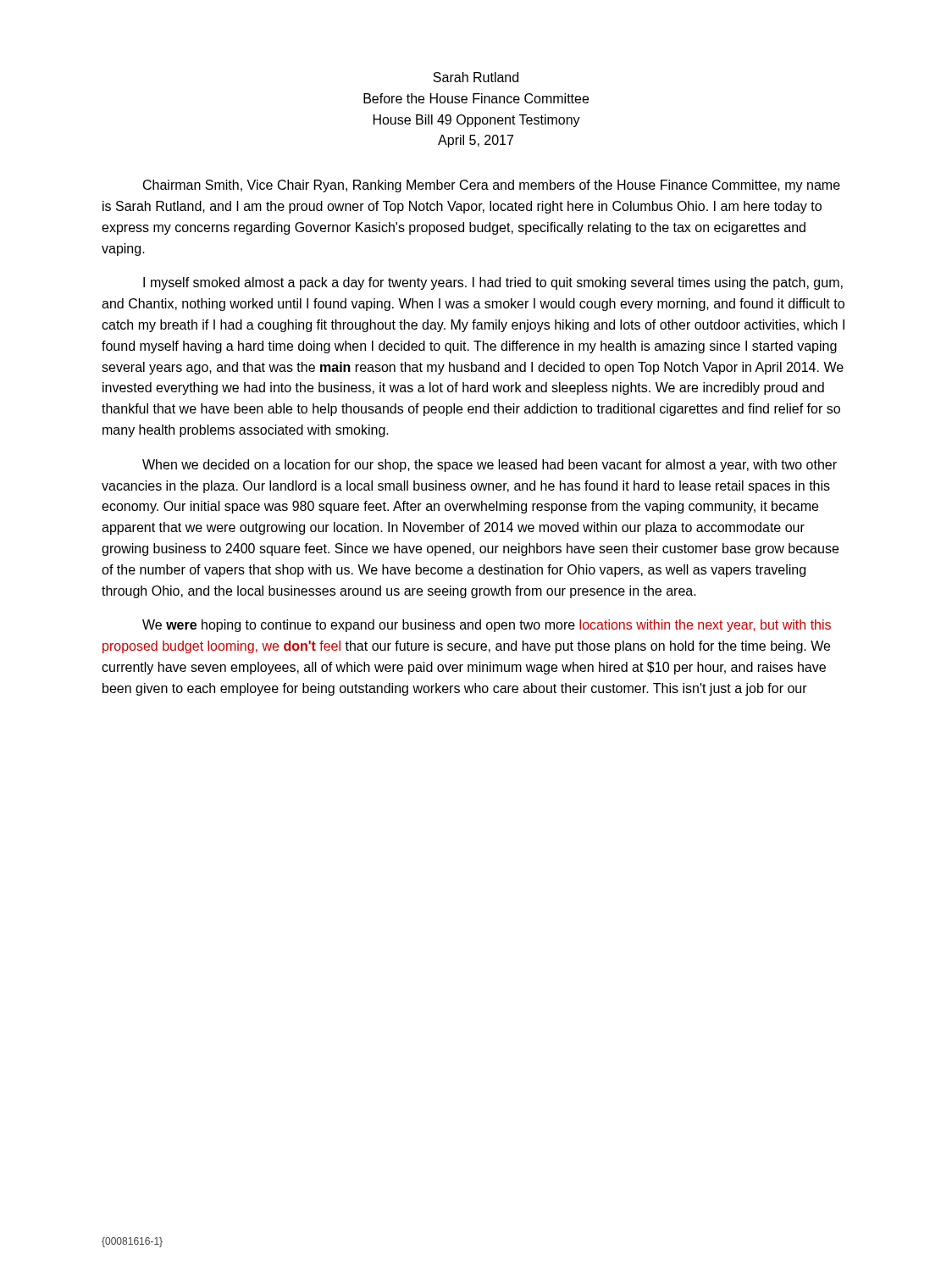Find the title with the text "Sarah Rutland Before the House Finance Committee"

[x=476, y=109]
